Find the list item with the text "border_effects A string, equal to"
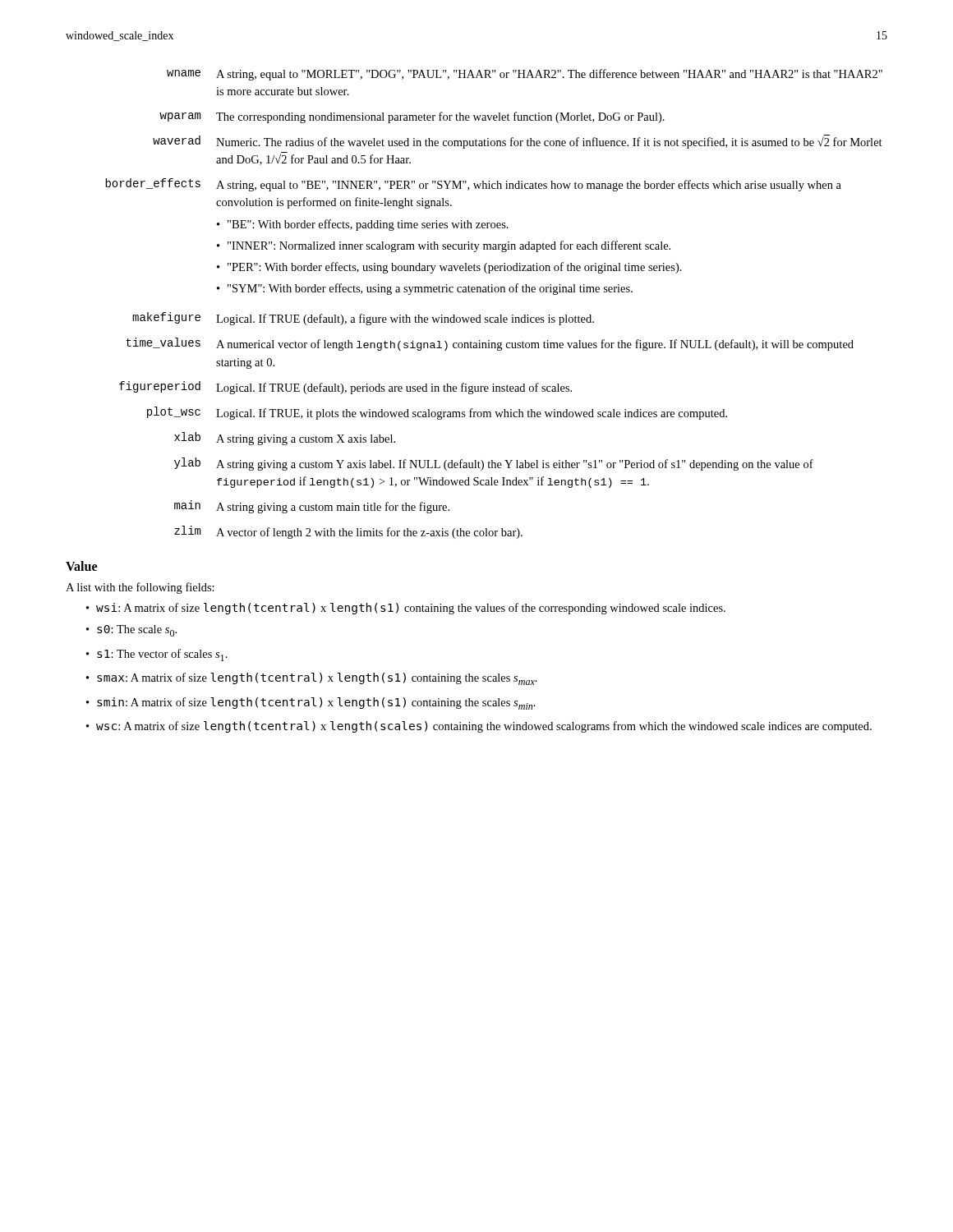 [476, 240]
